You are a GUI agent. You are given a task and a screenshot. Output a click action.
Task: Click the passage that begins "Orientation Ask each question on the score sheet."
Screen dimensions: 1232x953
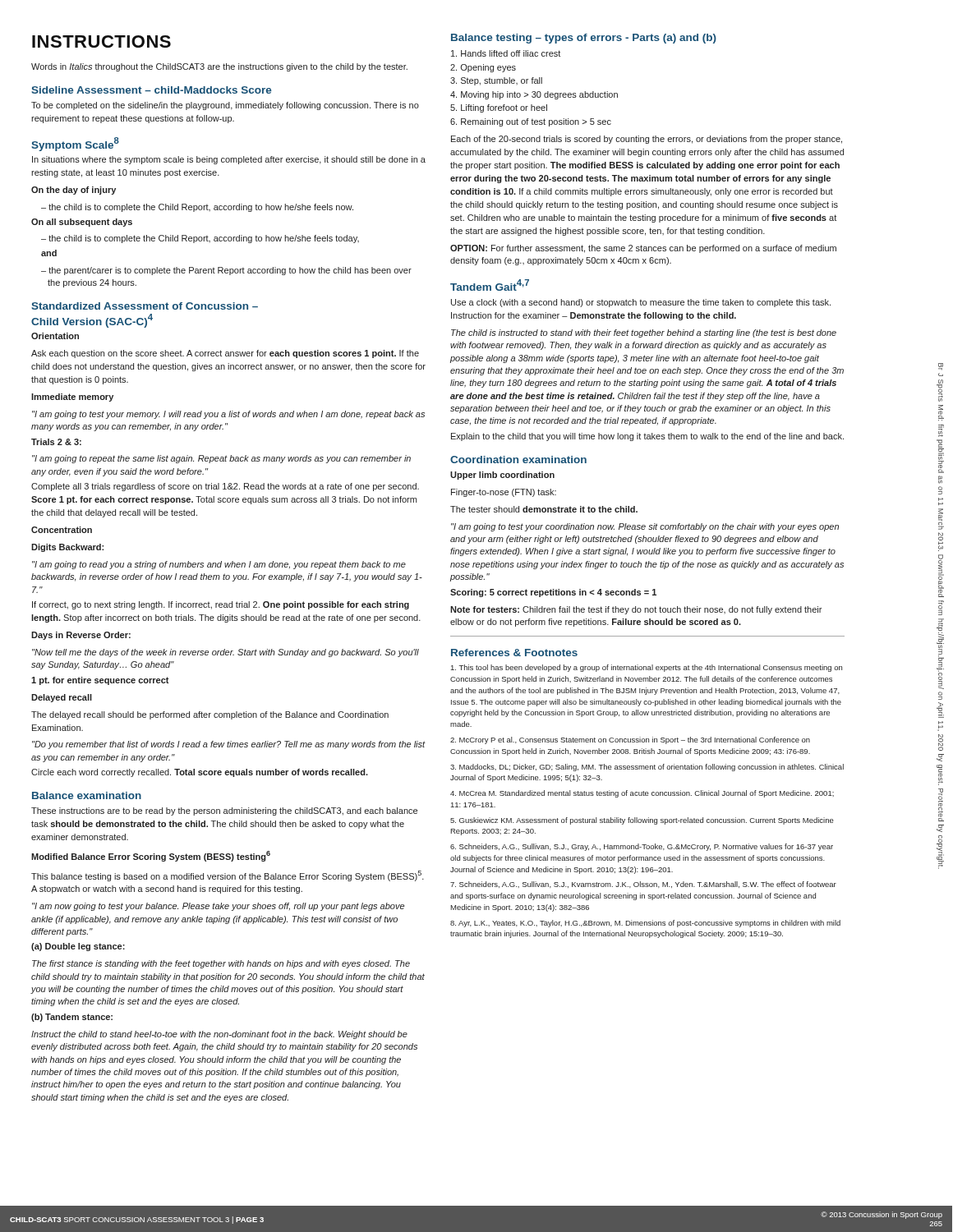(228, 358)
